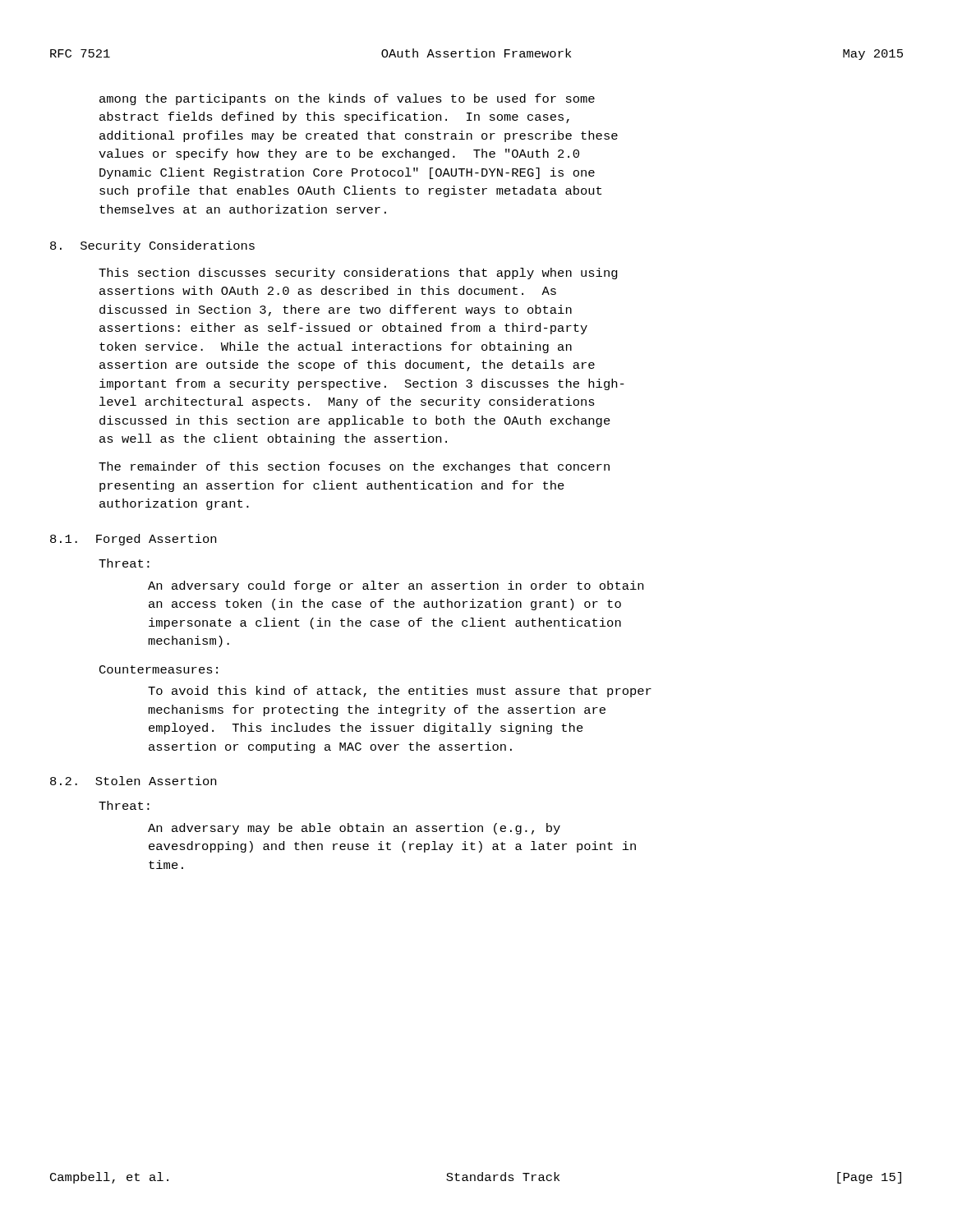Find the section header with the text "8.2. Stolen Assertion"

133,782
